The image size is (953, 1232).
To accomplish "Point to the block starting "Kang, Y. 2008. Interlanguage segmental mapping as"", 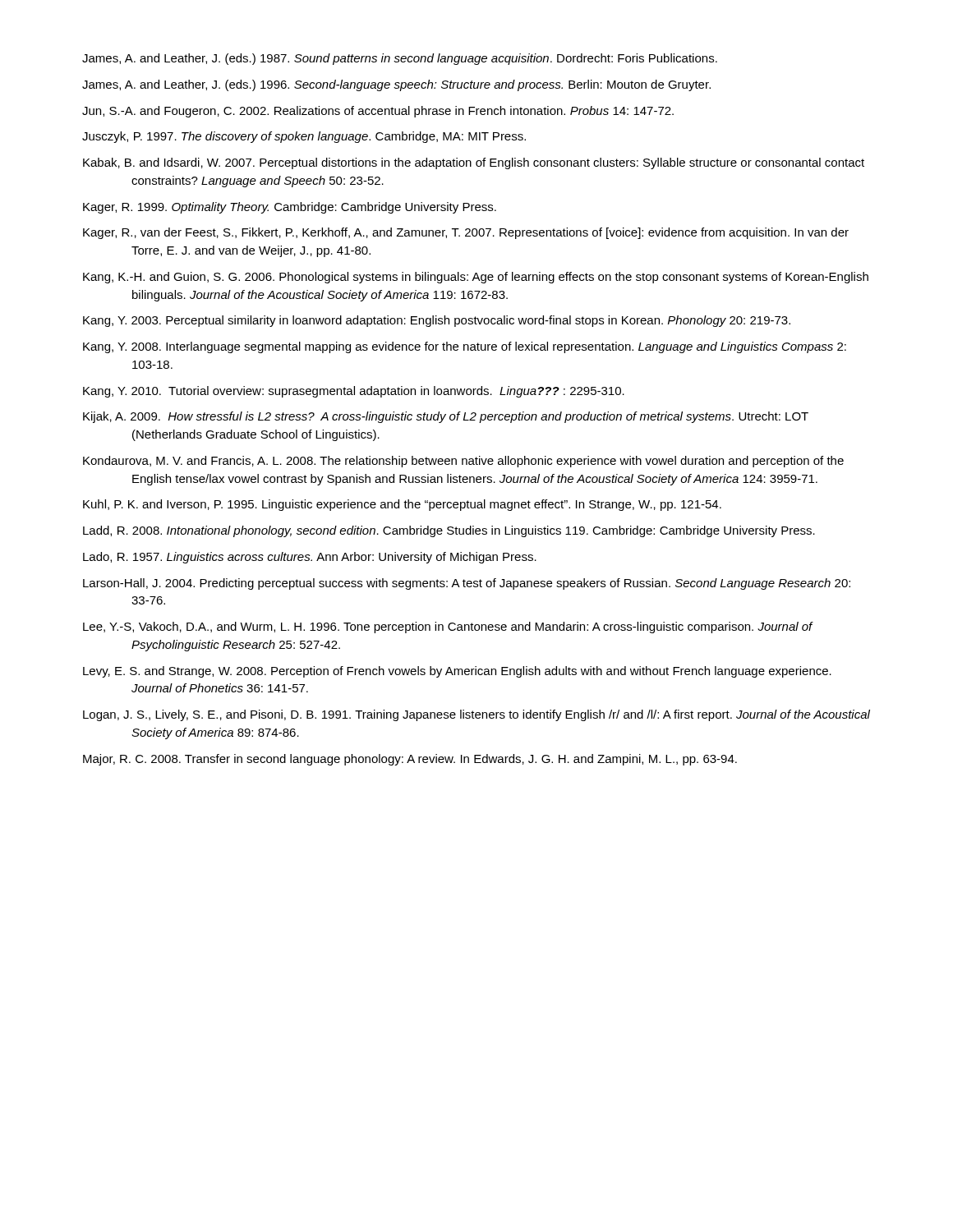I will pos(465,355).
